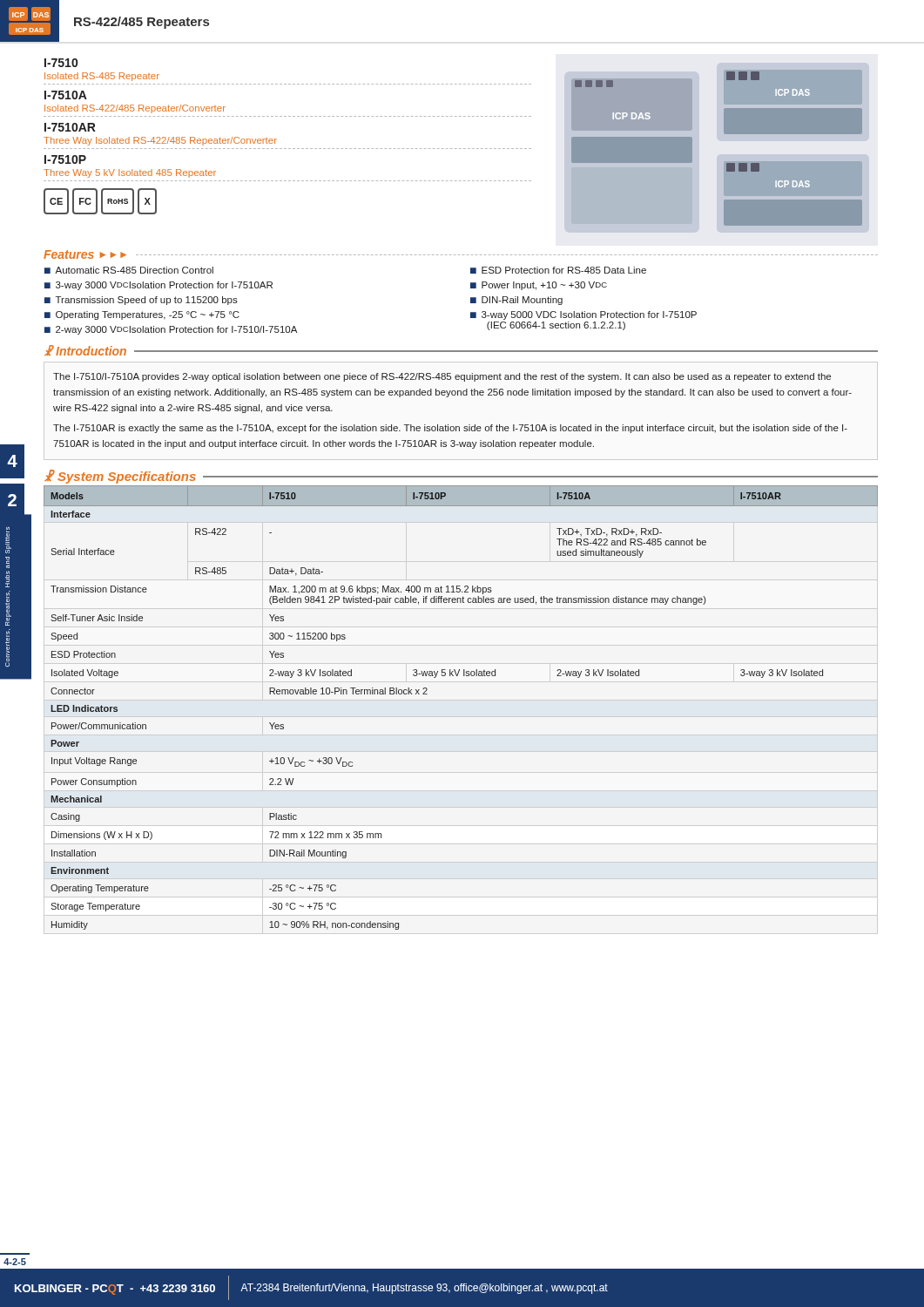
Task: Click on the photo
Action: point(717,150)
